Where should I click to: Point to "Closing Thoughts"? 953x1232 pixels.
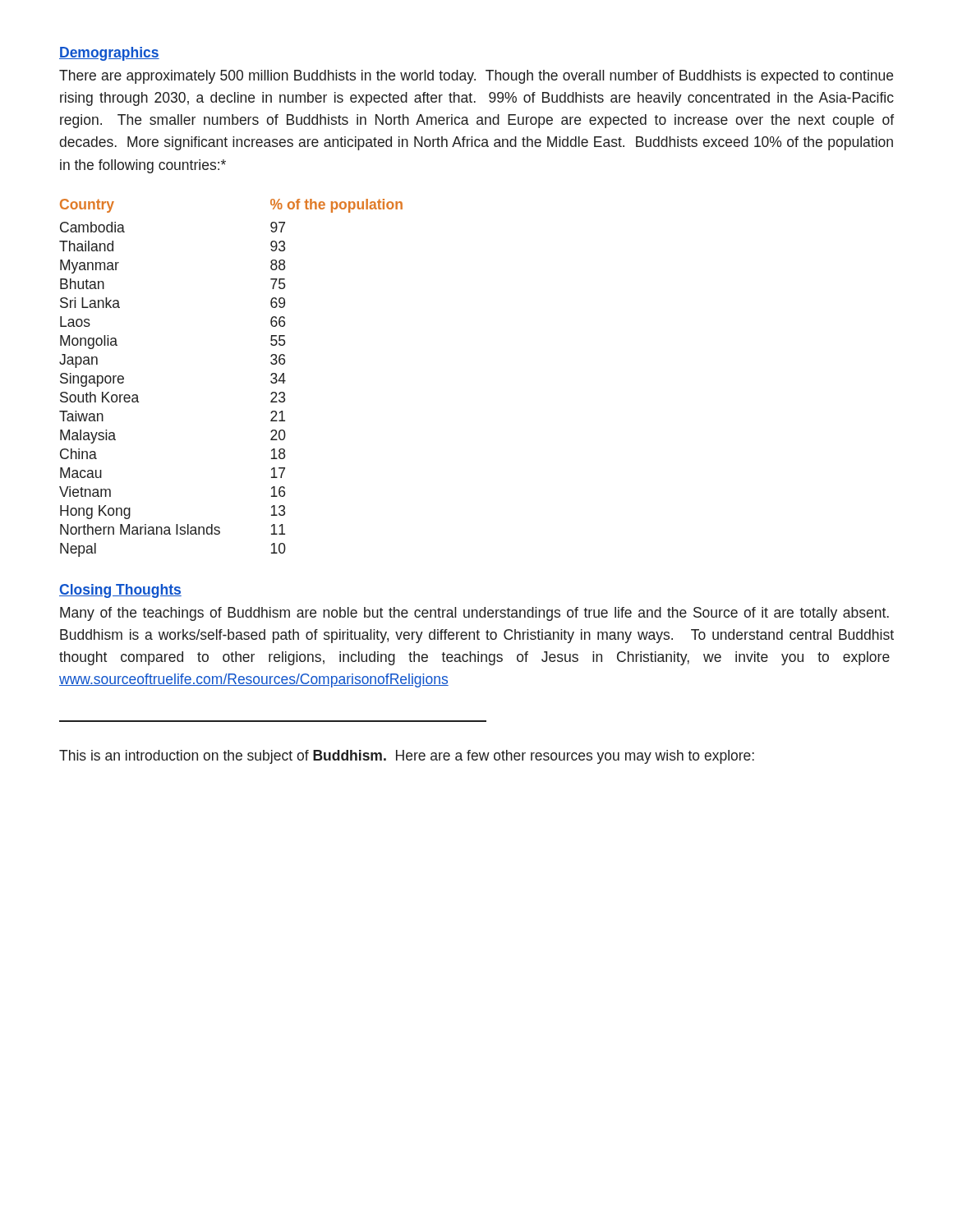pos(120,589)
